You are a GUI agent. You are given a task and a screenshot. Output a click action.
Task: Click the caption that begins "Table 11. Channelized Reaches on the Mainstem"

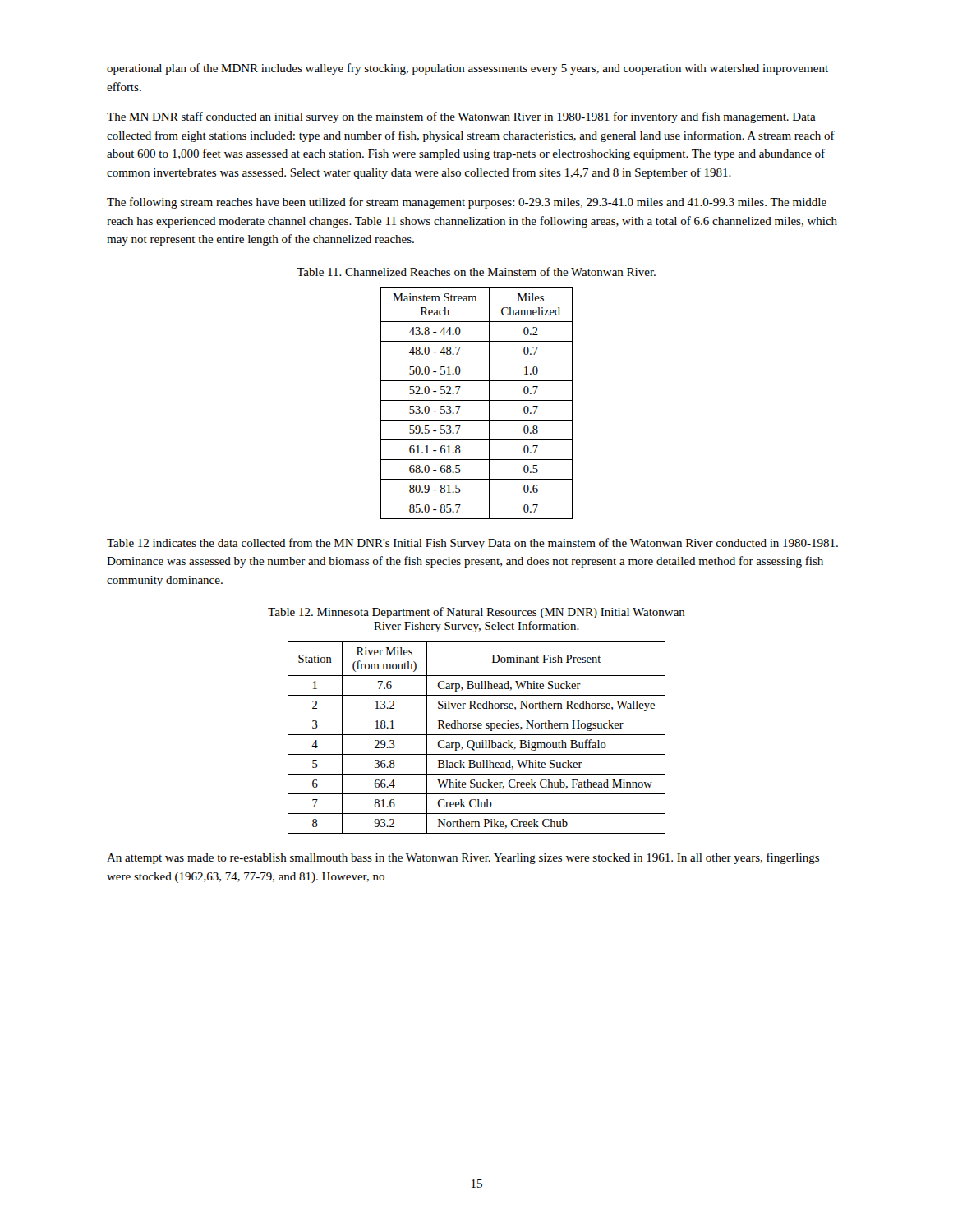click(x=476, y=271)
